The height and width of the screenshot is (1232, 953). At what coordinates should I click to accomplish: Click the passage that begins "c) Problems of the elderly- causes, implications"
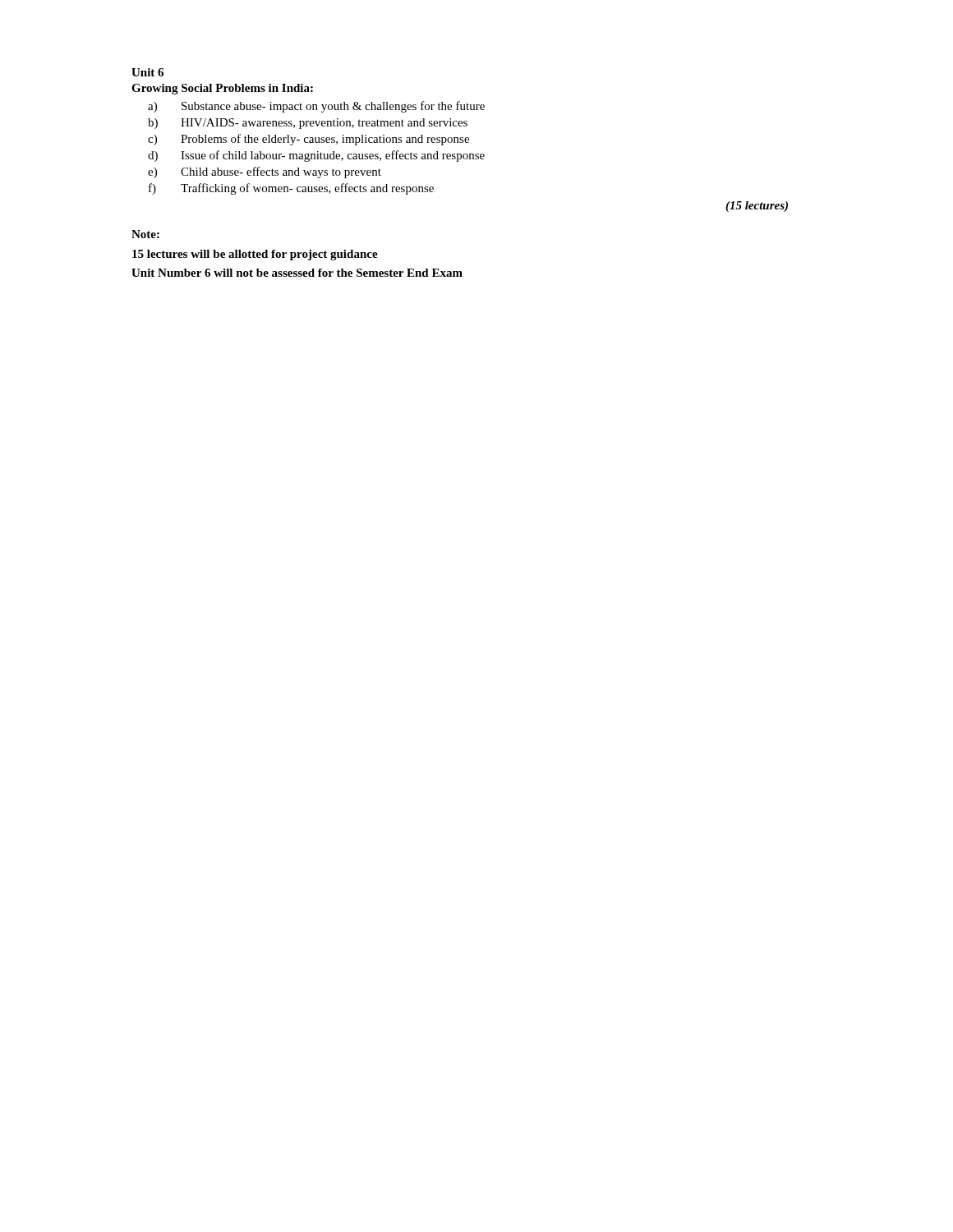coord(309,139)
